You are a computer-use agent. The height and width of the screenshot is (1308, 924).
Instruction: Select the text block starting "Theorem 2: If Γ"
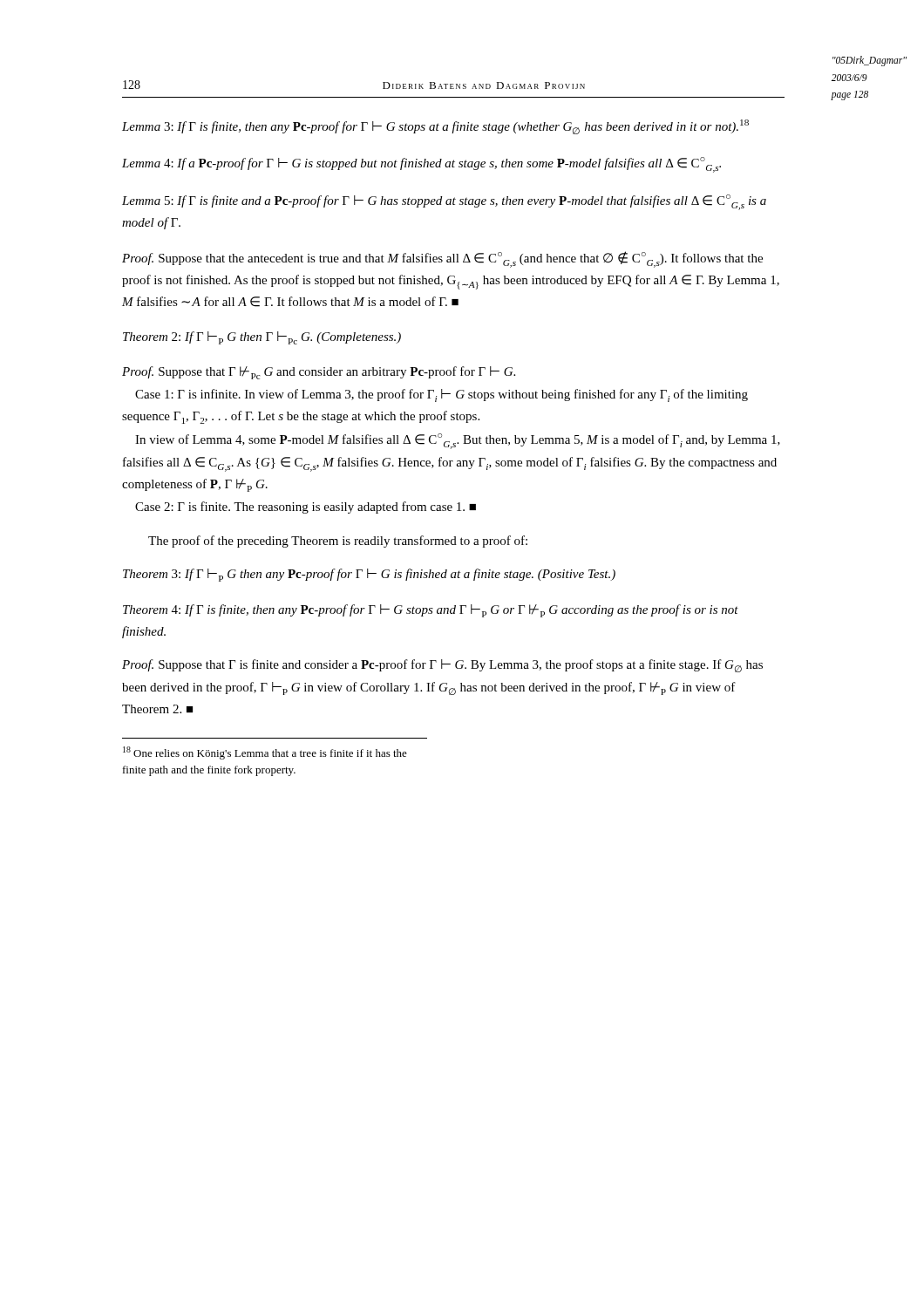pos(262,338)
